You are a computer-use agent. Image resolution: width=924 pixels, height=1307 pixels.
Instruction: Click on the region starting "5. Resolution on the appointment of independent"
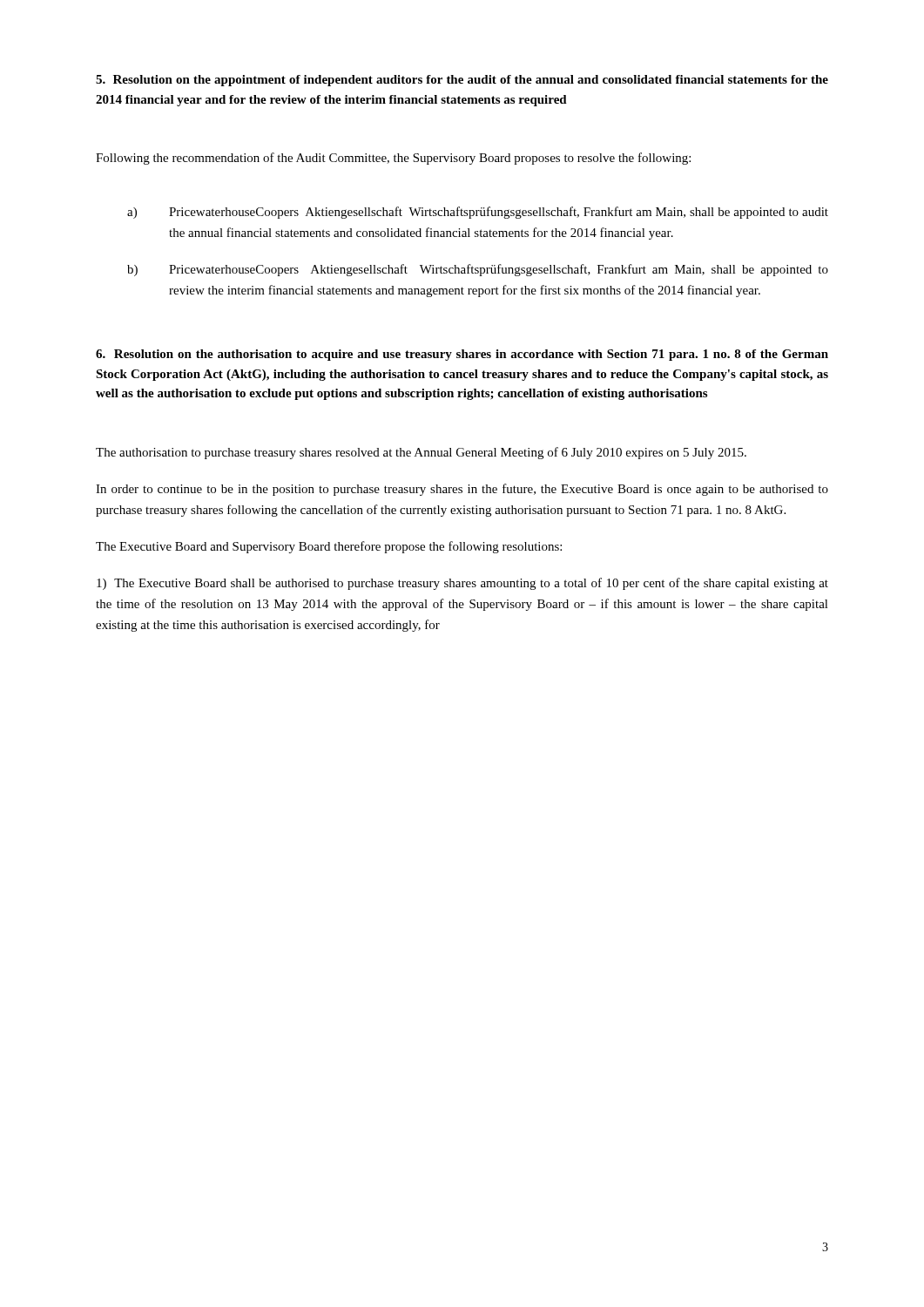click(462, 89)
